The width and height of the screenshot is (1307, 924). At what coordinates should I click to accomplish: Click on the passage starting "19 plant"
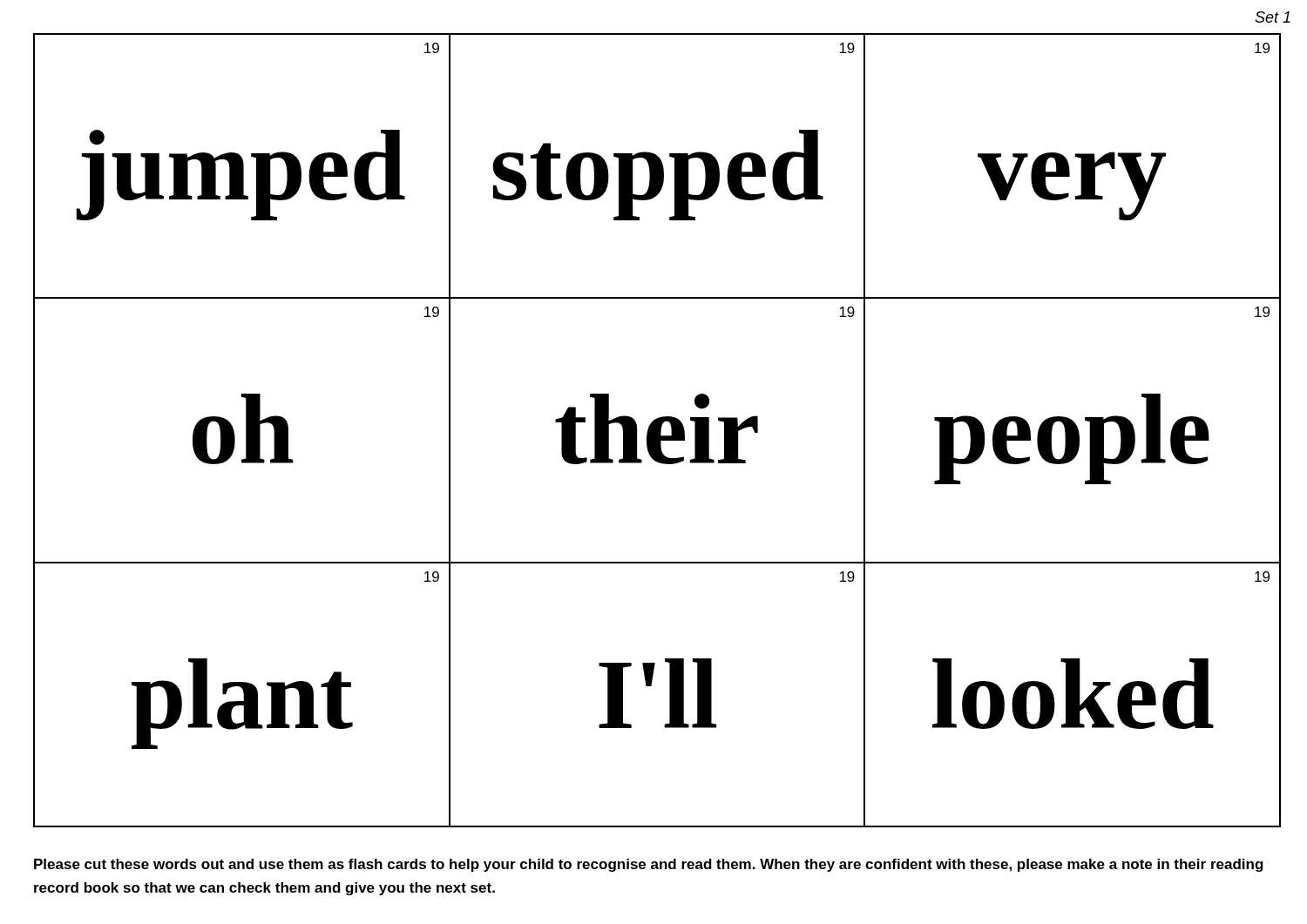[x=285, y=659]
